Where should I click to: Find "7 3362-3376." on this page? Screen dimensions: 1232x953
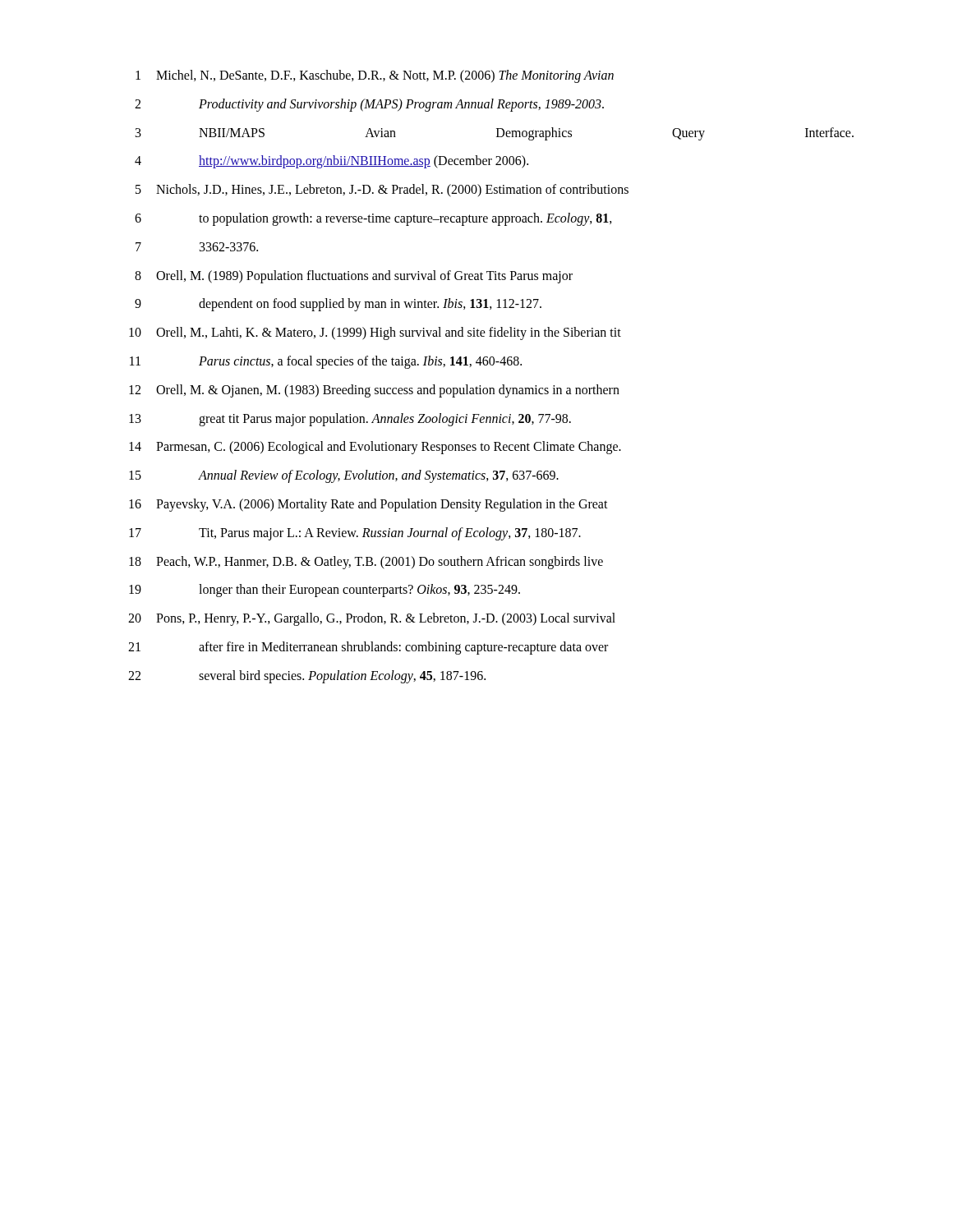[197, 247]
